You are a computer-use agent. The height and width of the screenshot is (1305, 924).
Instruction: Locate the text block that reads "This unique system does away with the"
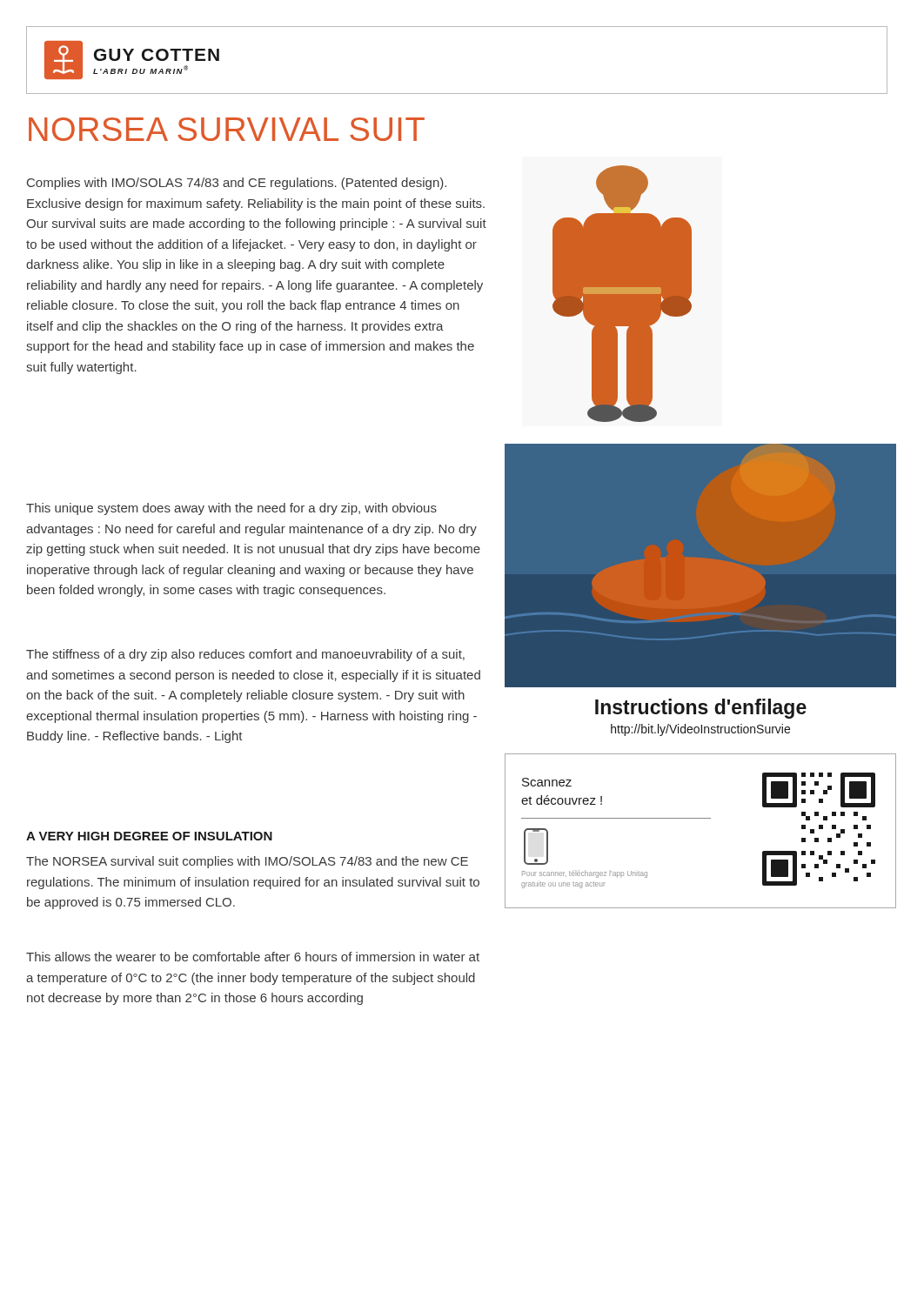(253, 549)
